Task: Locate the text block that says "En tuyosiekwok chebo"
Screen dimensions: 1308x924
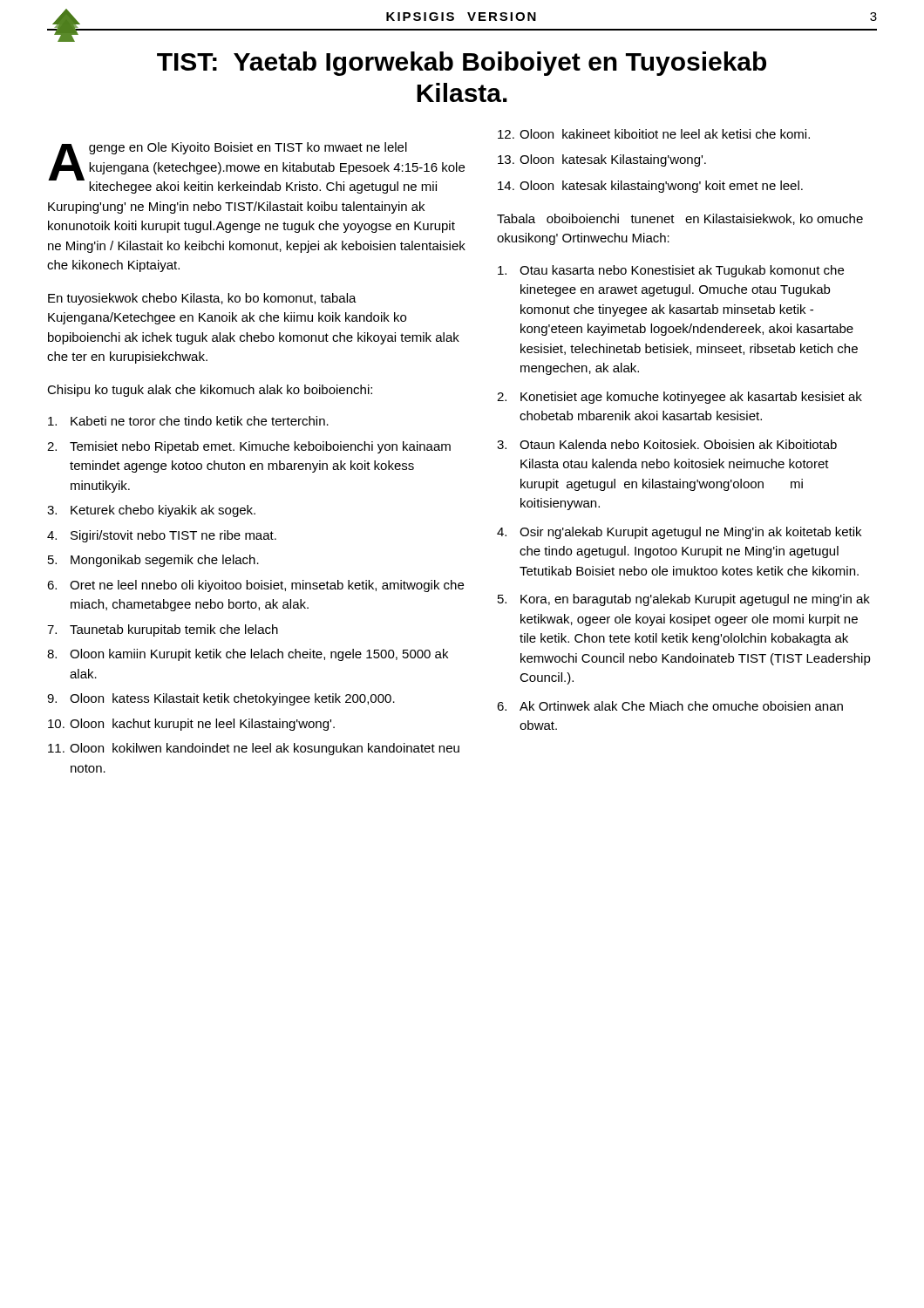Action: pyautogui.click(x=256, y=327)
